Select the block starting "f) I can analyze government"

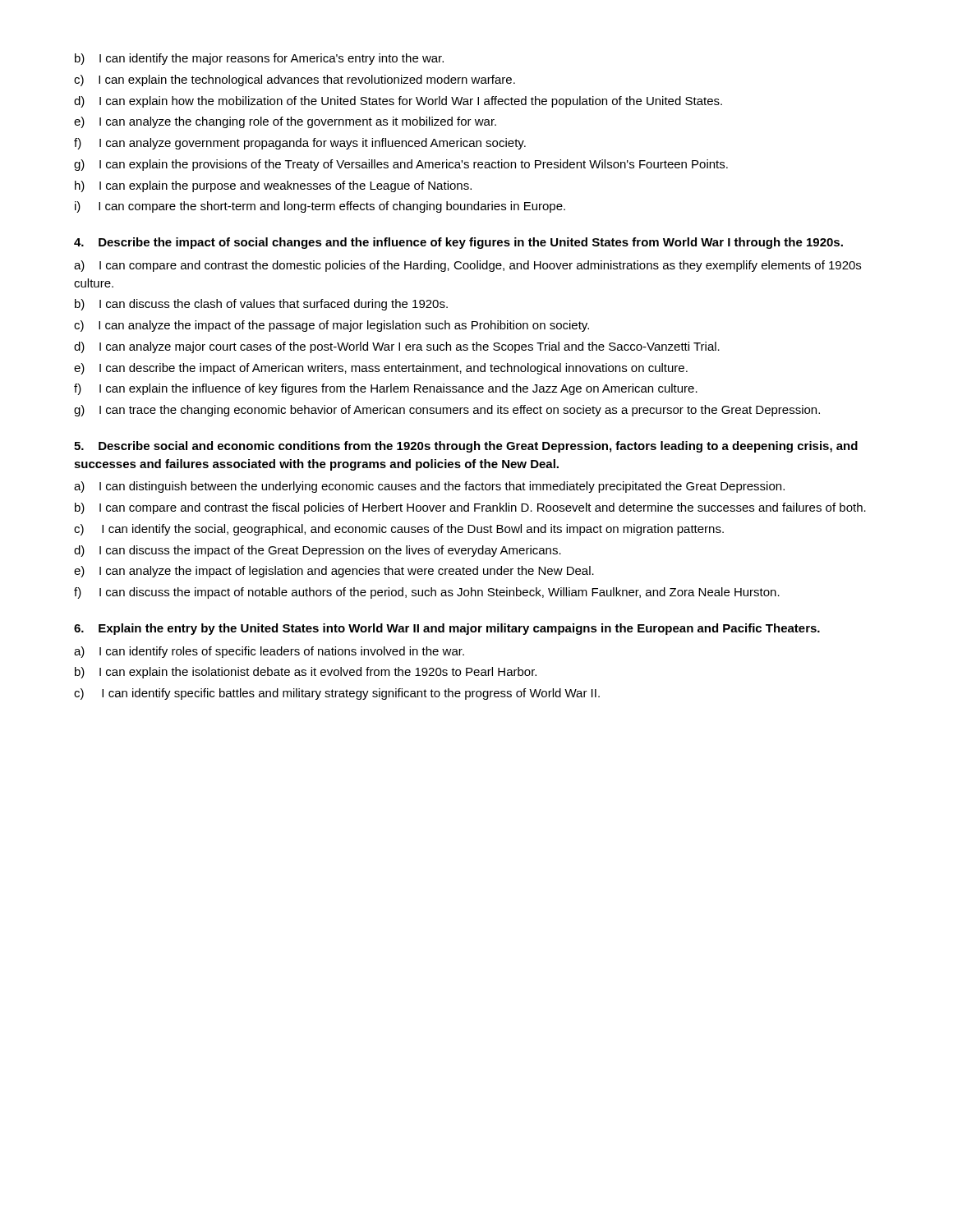point(300,142)
